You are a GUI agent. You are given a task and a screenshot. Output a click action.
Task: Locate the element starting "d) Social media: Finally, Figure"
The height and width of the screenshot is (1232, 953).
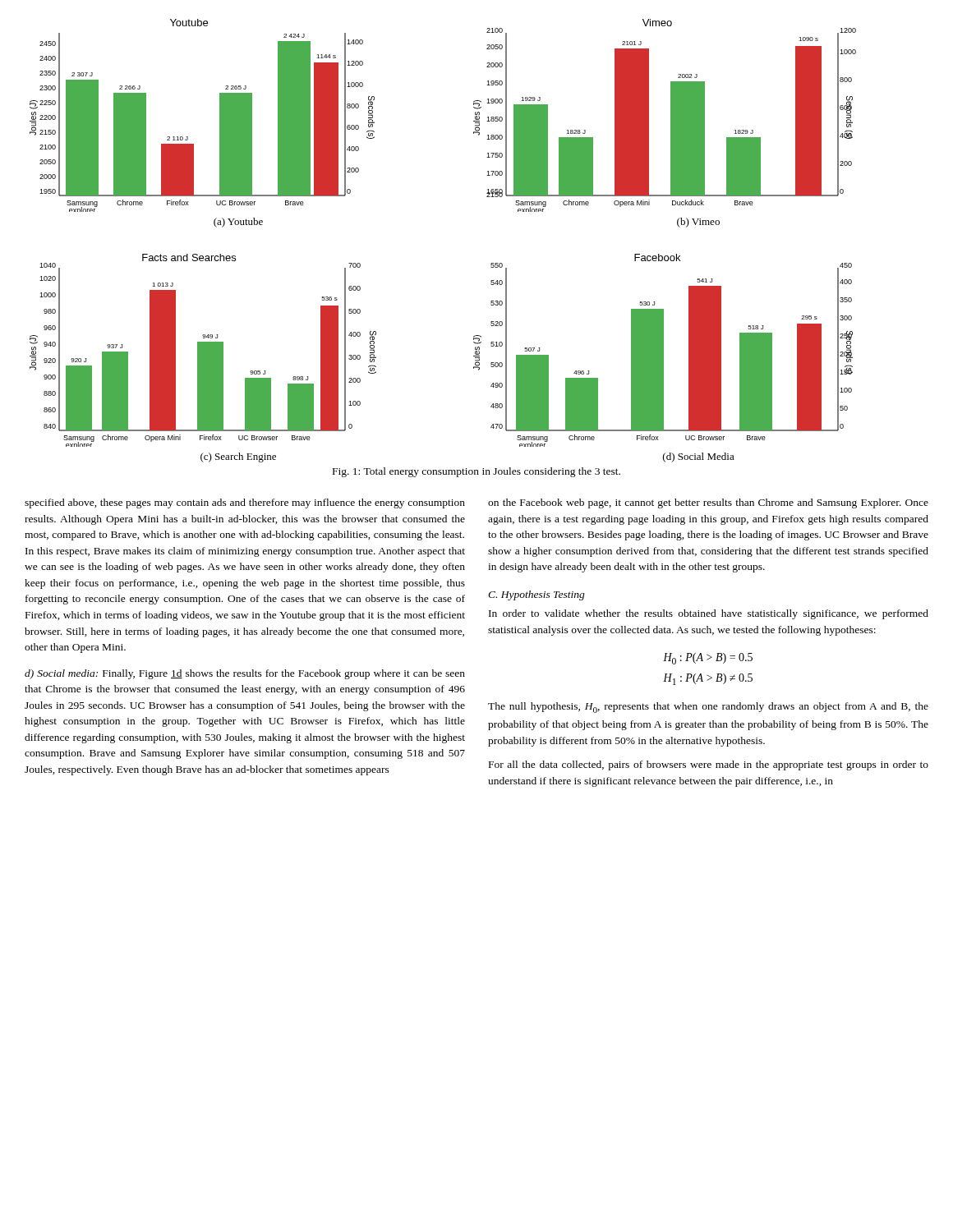pyautogui.click(x=245, y=721)
